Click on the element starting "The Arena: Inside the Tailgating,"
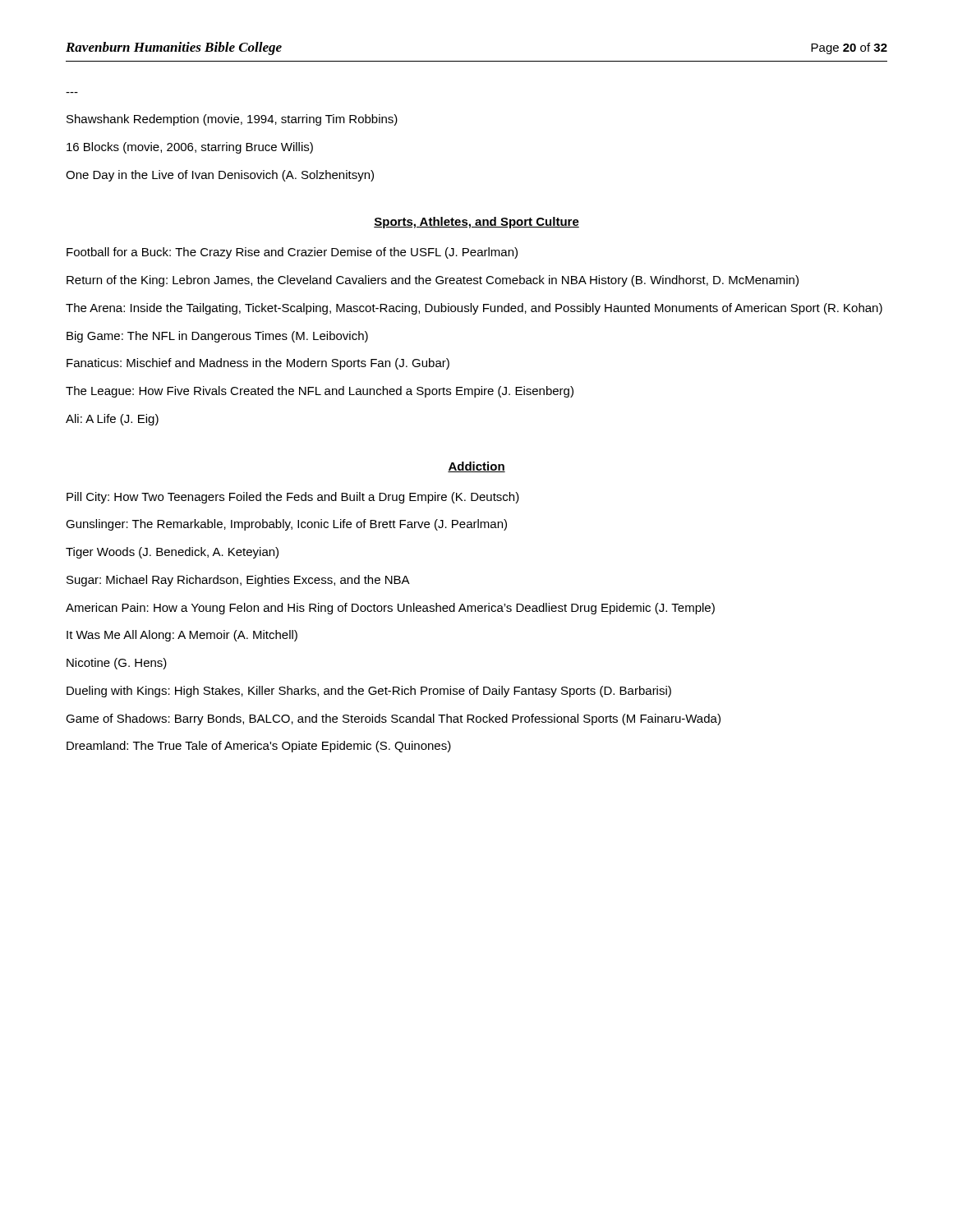This screenshot has width=953, height=1232. tap(474, 307)
